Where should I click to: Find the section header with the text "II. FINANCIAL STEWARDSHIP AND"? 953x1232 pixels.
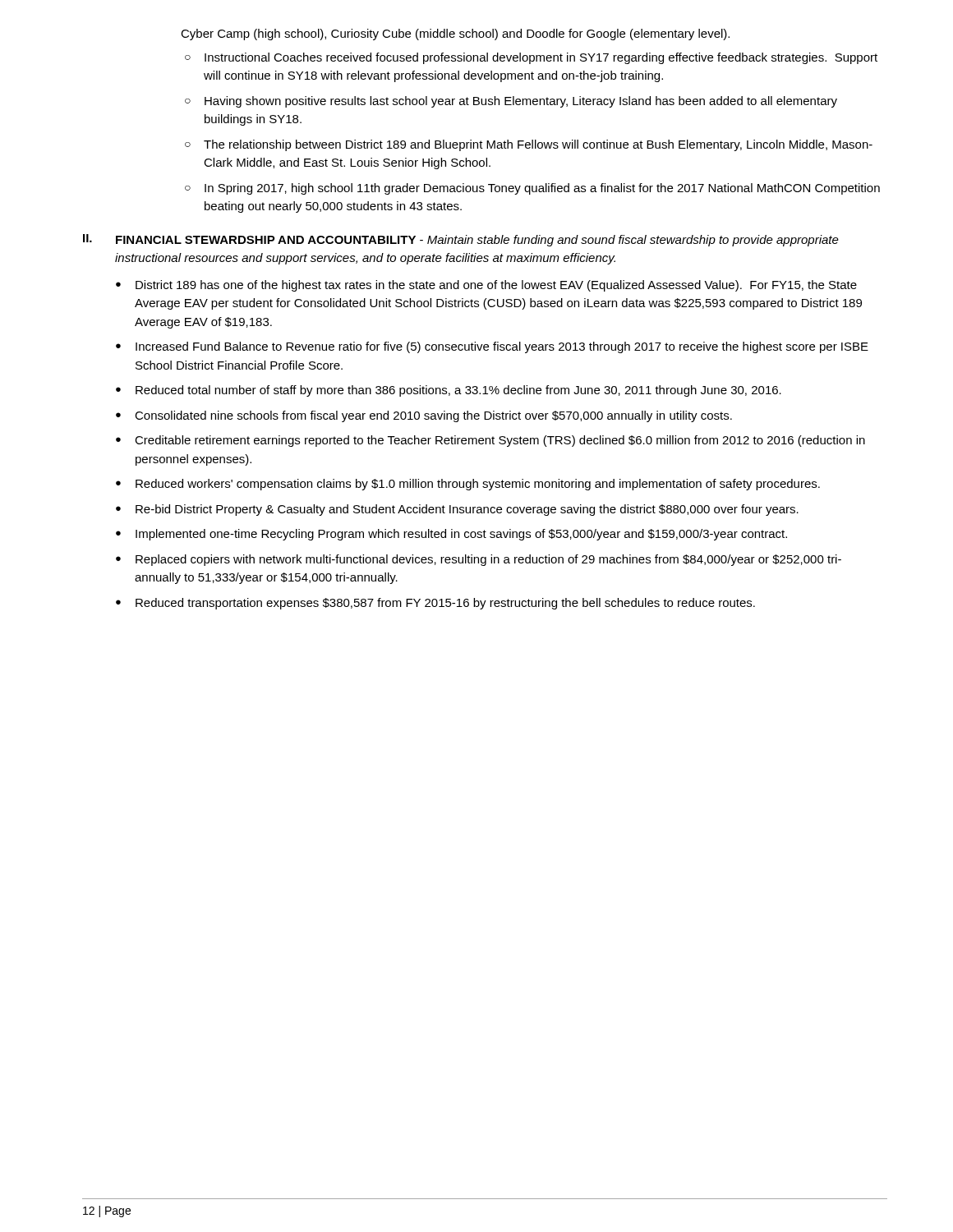pos(485,249)
